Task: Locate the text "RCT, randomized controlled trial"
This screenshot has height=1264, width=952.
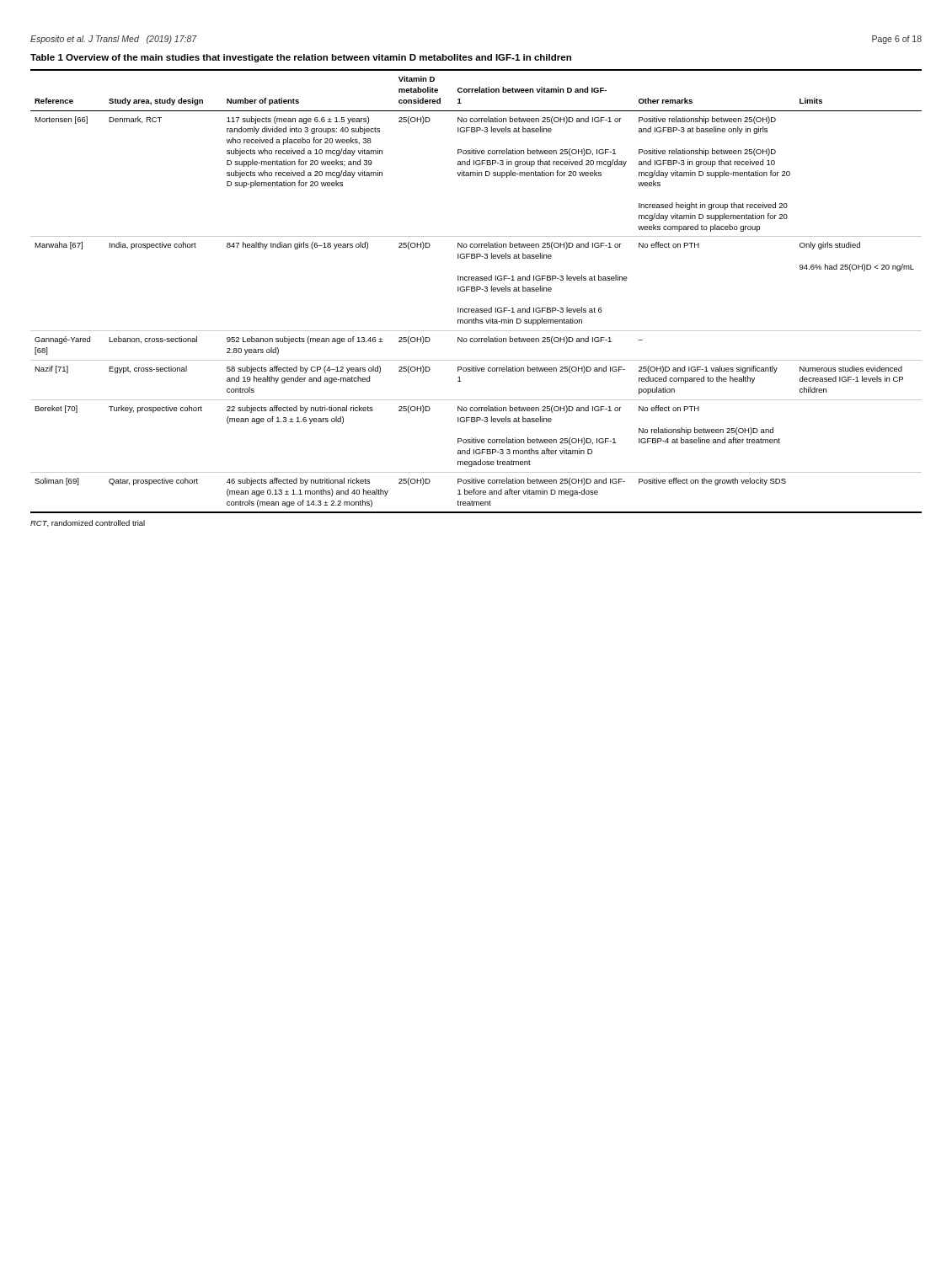Action: pos(88,523)
